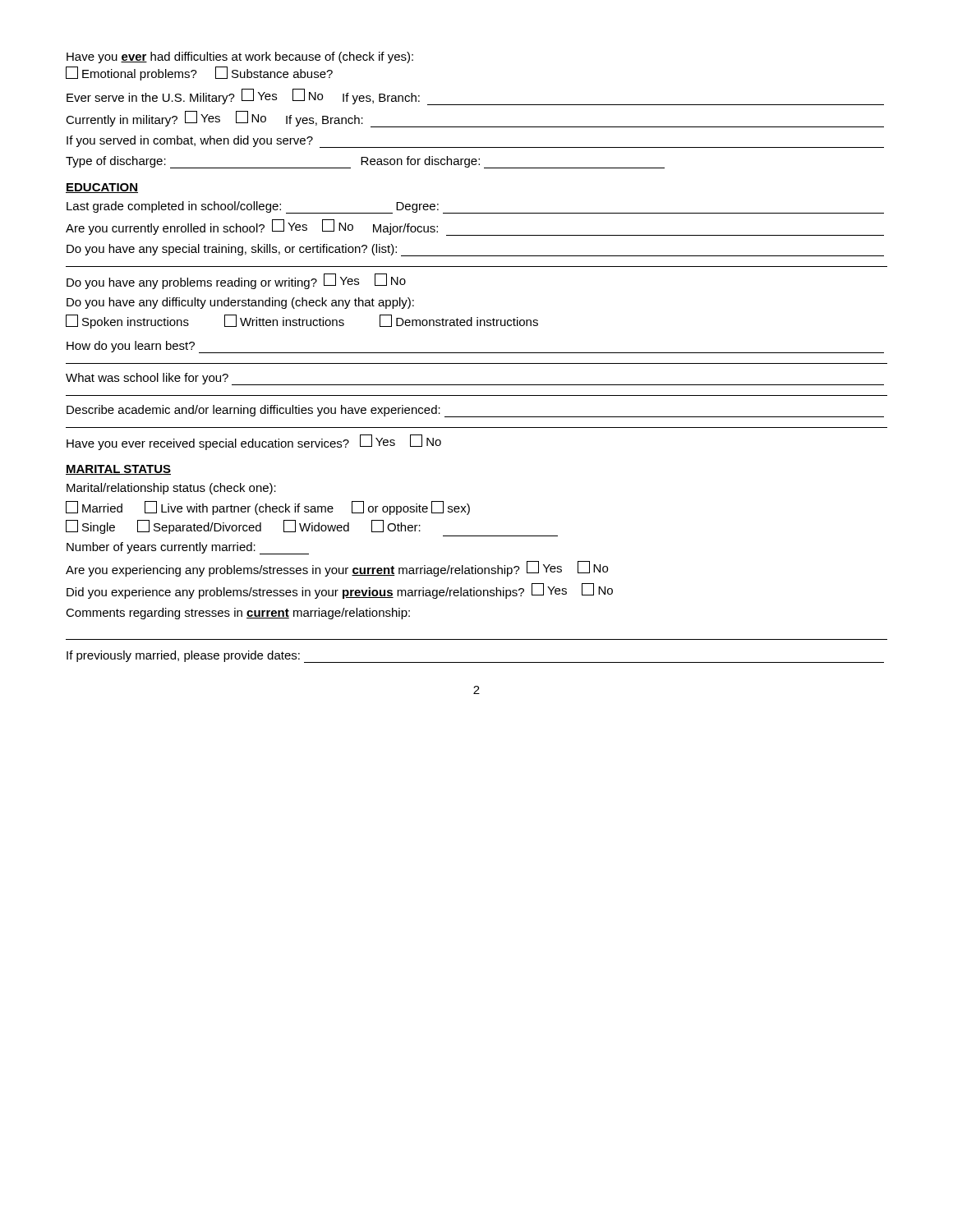Viewport: 953px width, 1232px height.
Task: Find the text starting "Do you have any difficulty understanding"
Action: pyautogui.click(x=240, y=302)
